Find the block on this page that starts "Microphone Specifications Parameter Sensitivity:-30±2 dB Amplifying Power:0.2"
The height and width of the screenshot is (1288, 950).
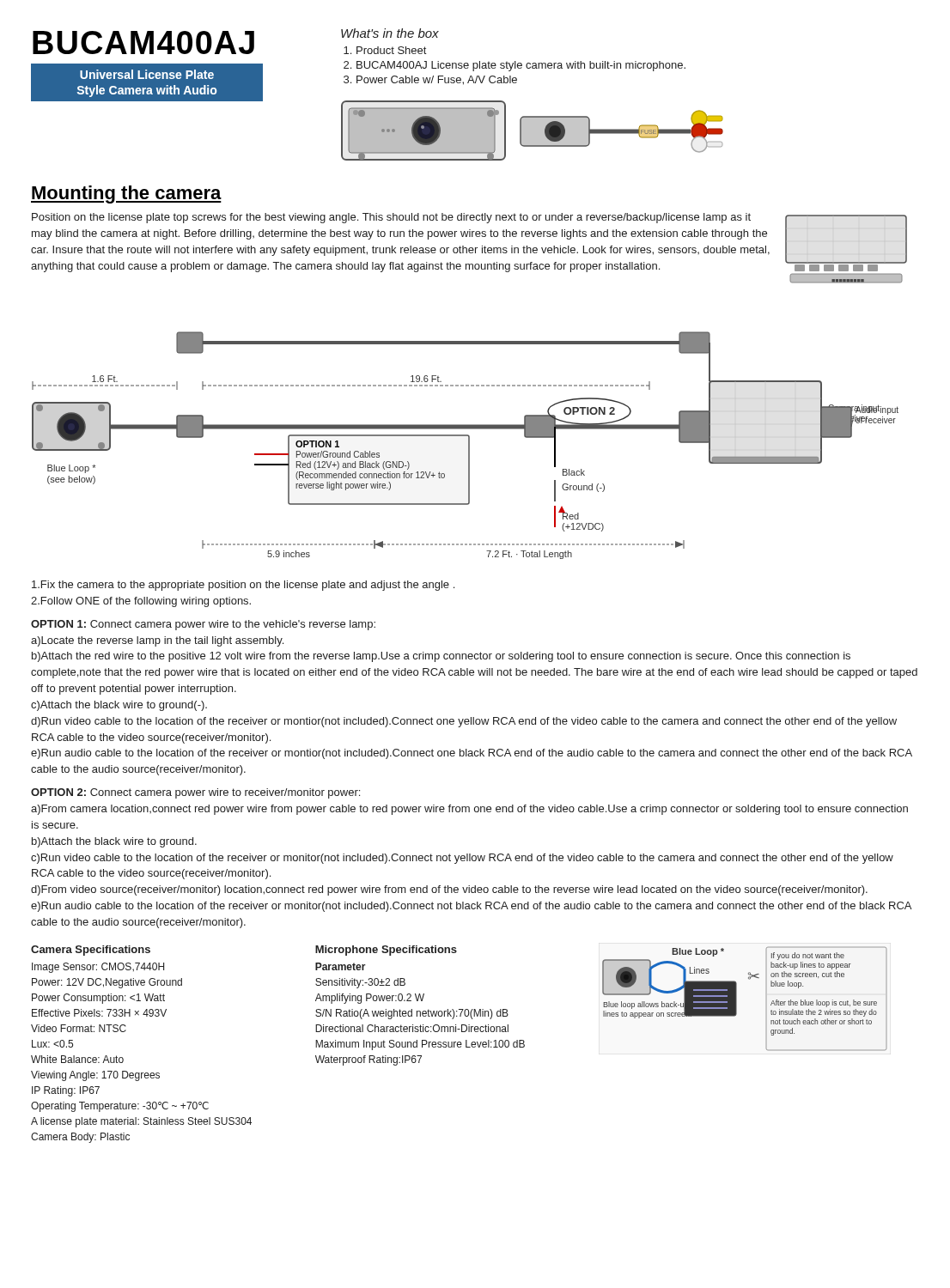(x=448, y=1005)
